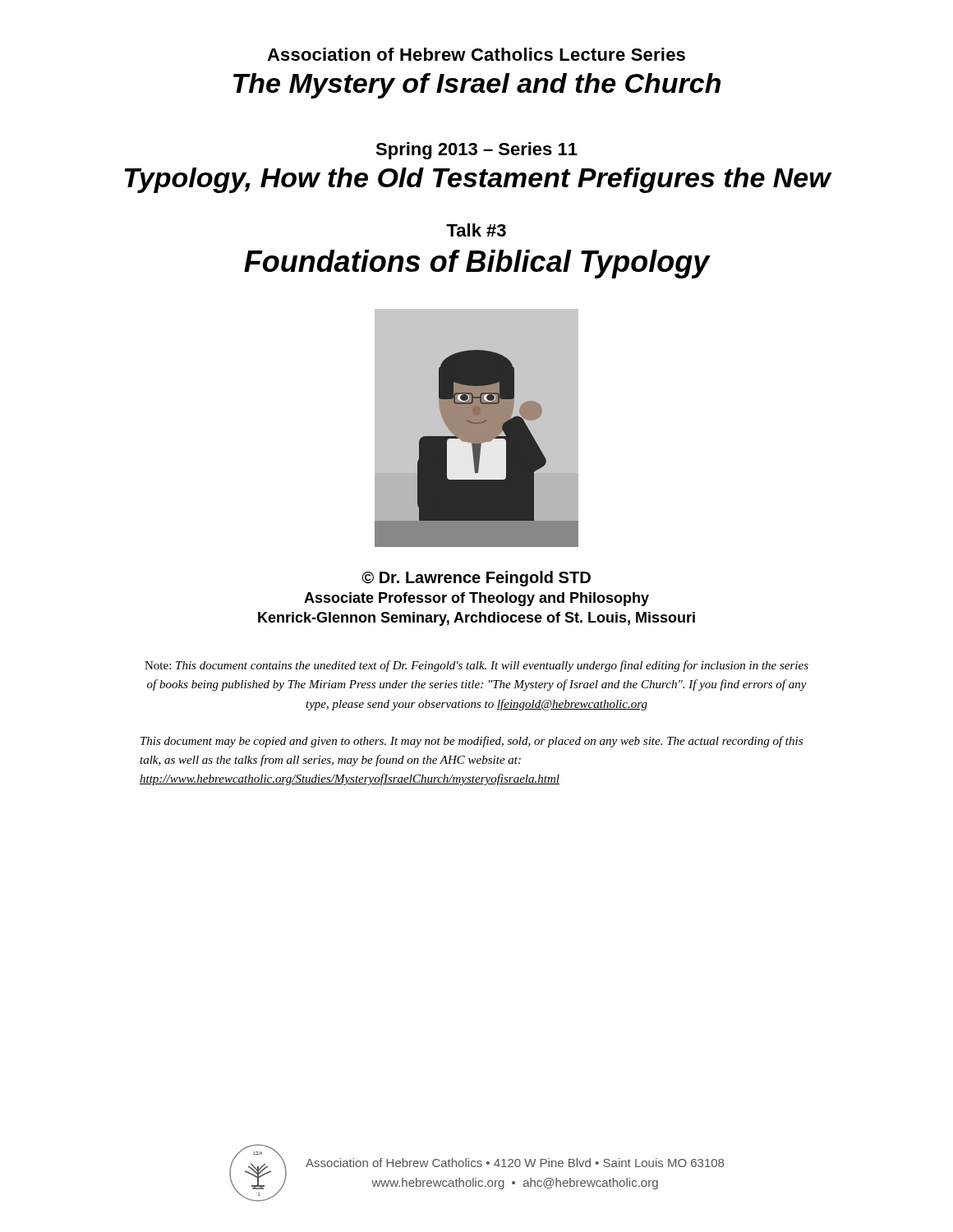Locate the text block containing "© Dr. Lawrence Feingold STD"
Image resolution: width=953 pixels, height=1232 pixels.
point(476,598)
